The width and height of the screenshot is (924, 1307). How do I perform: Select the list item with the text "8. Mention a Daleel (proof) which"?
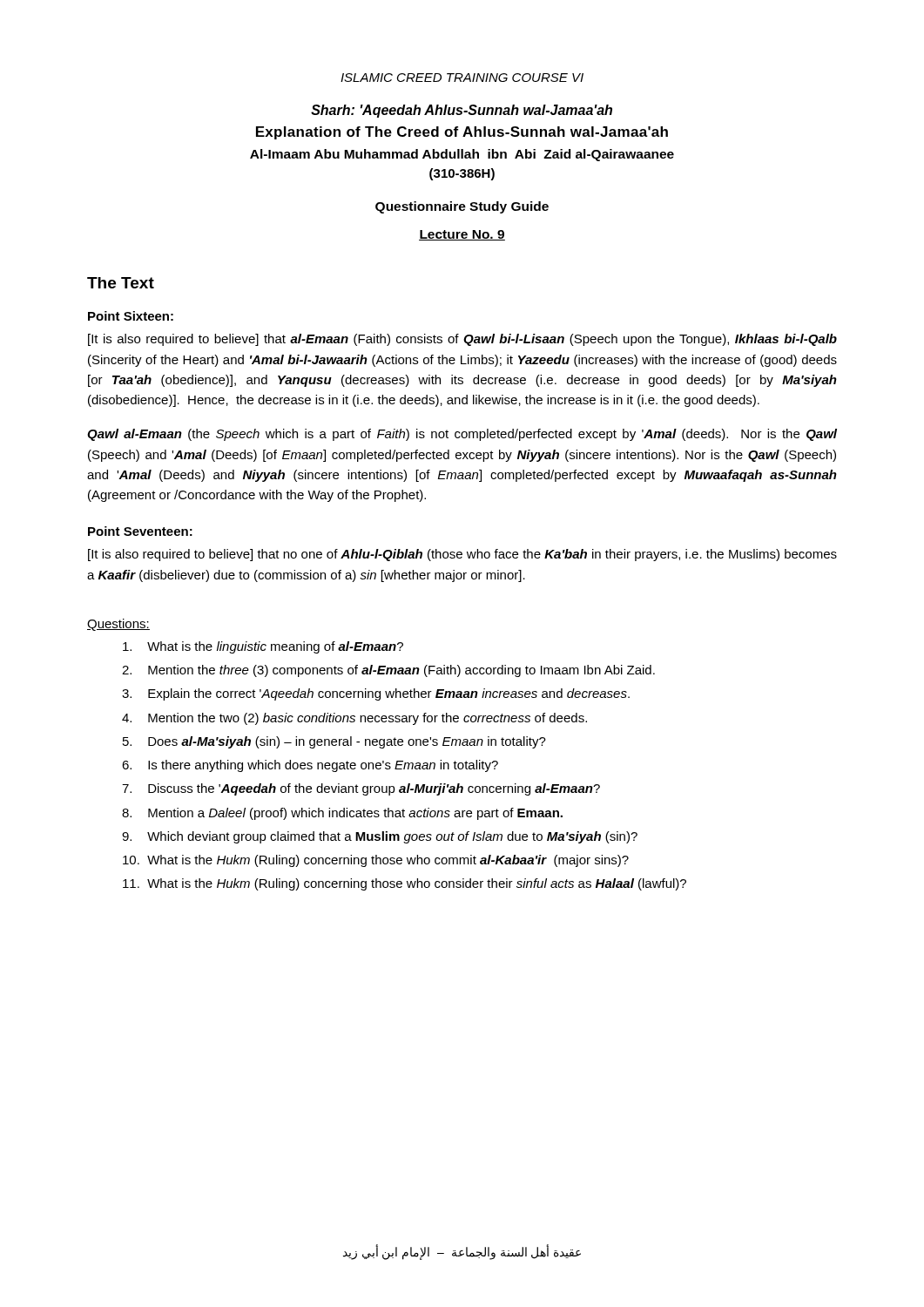(x=343, y=812)
